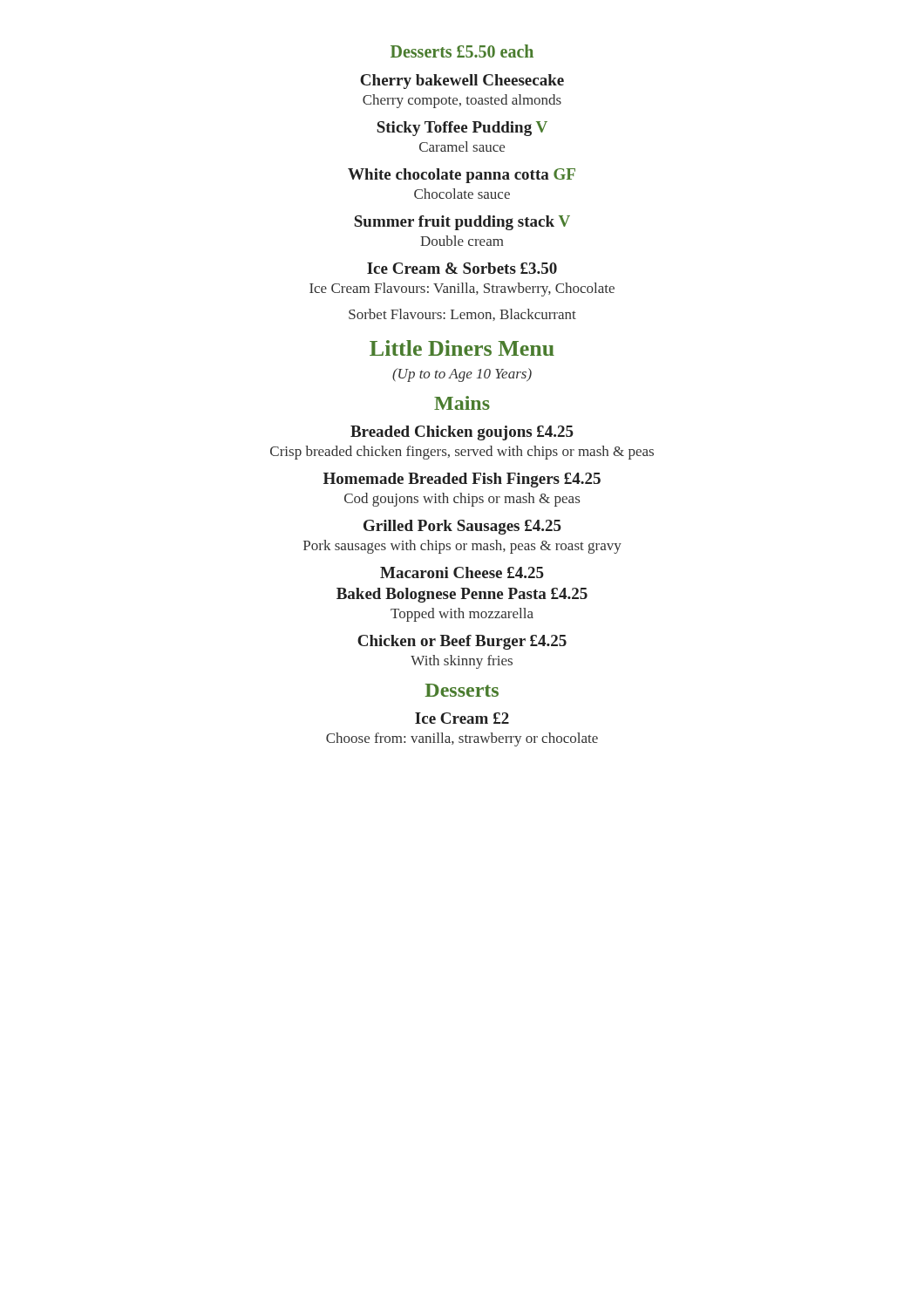The image size is (924, 1308).
Task: Find the list item containing "Breaded Chicken goujons £4.25 Crisp breaded chicken fingers,"
Action: [x=462, y=441]
